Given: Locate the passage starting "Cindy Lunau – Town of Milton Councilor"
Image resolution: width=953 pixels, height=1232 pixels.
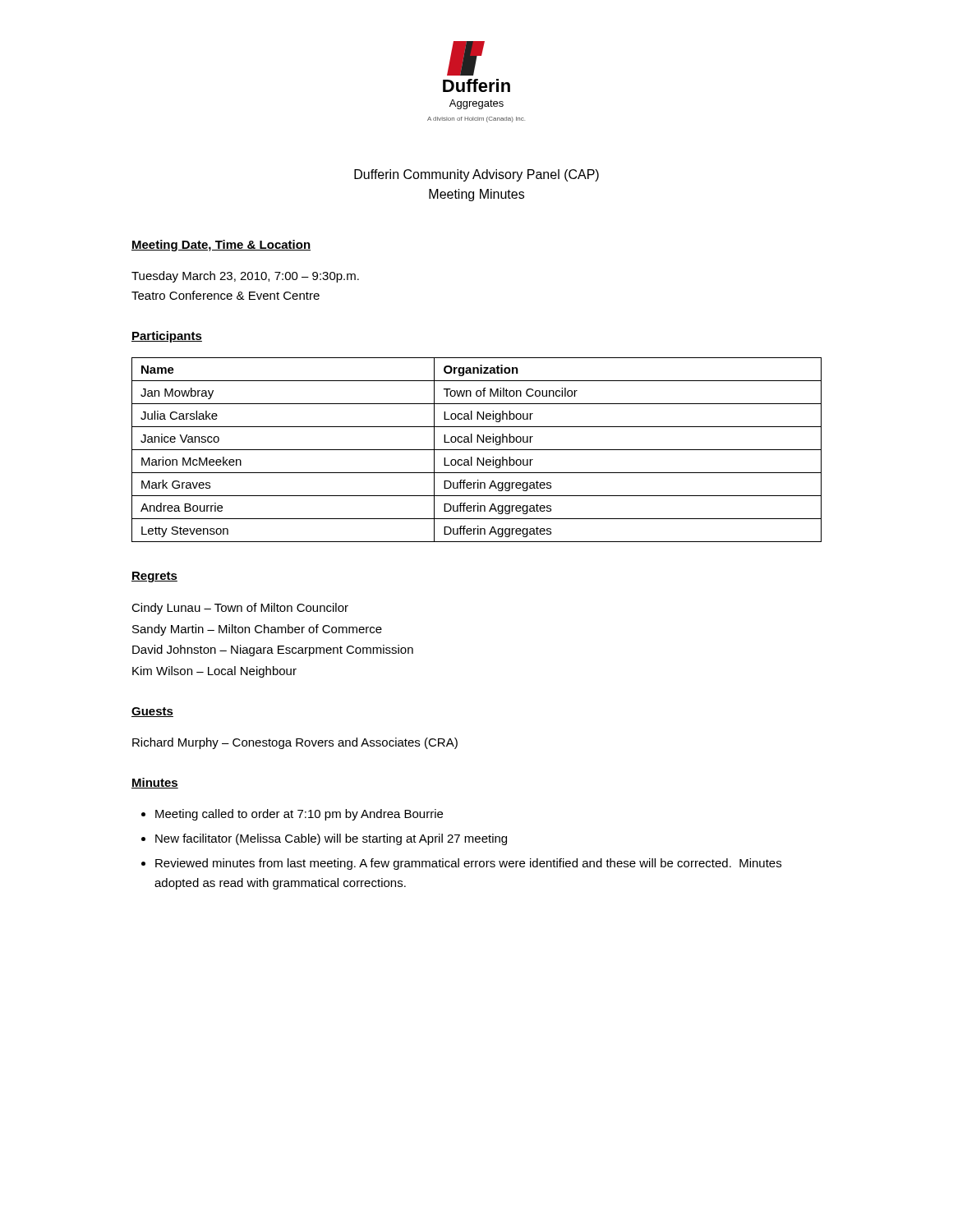Looking at the screenshot, I should pyautogui.click(x=240, y=609).
